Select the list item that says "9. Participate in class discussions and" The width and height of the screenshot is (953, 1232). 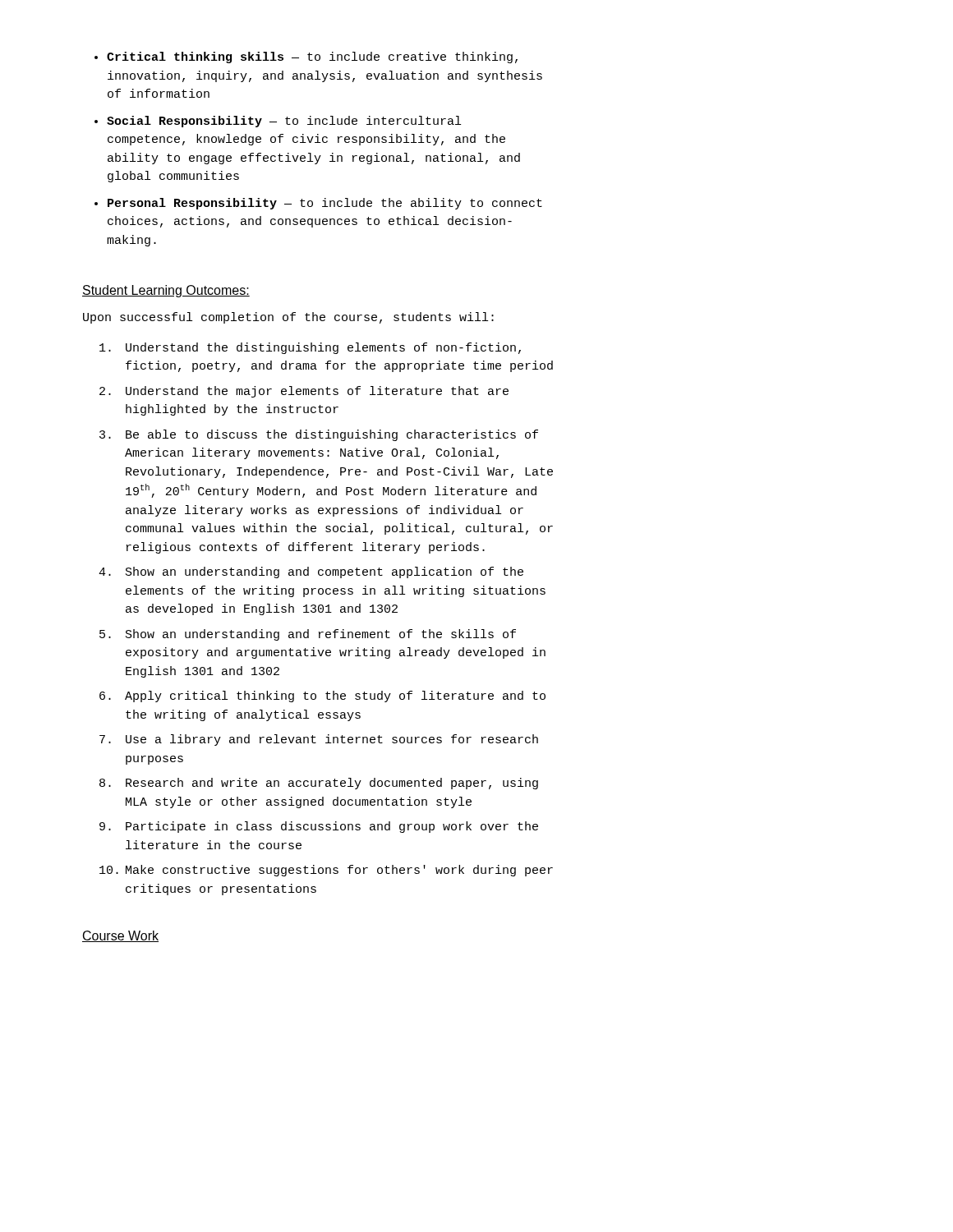[485, 837]
